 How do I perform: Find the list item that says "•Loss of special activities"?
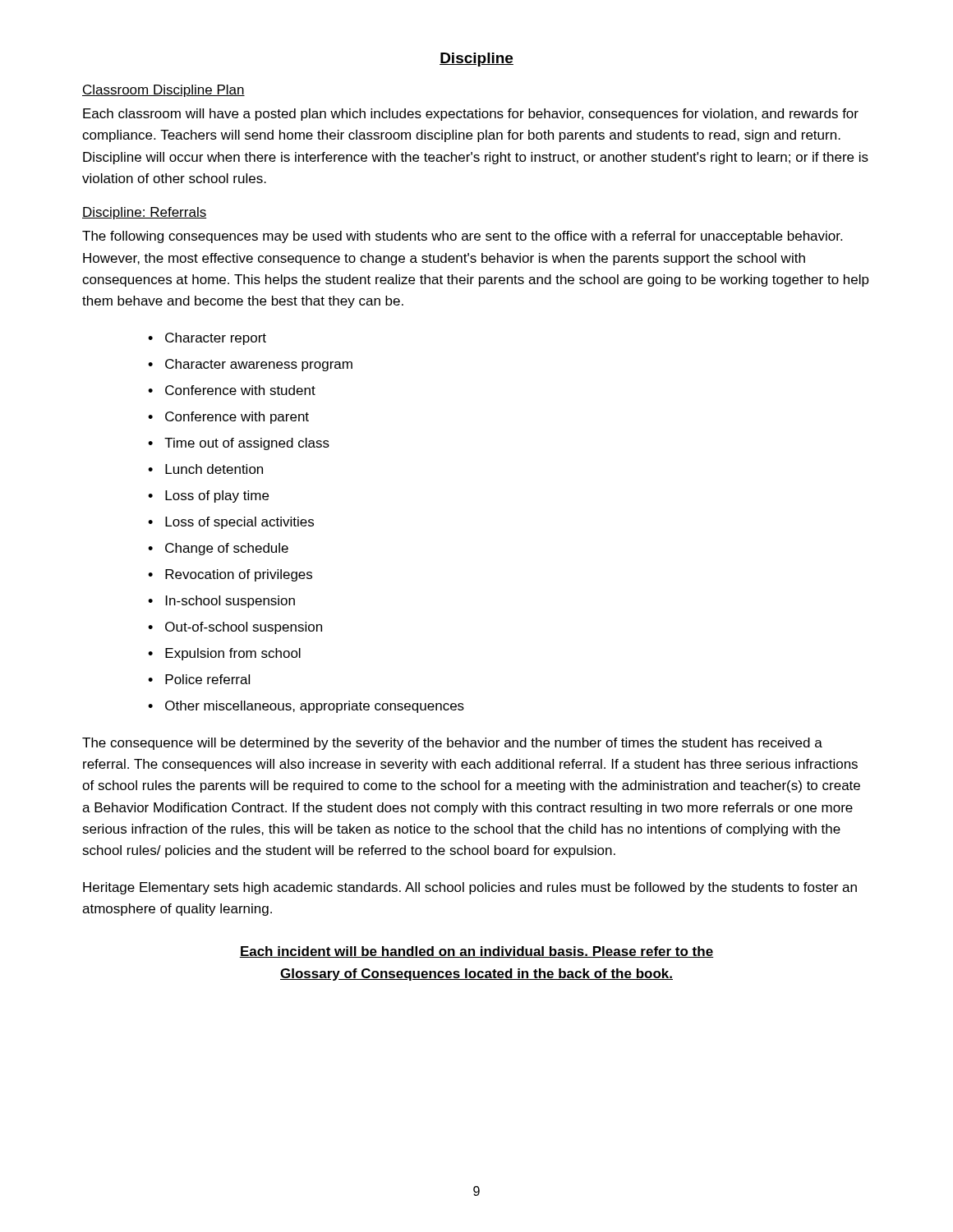[x=231, y=523]
